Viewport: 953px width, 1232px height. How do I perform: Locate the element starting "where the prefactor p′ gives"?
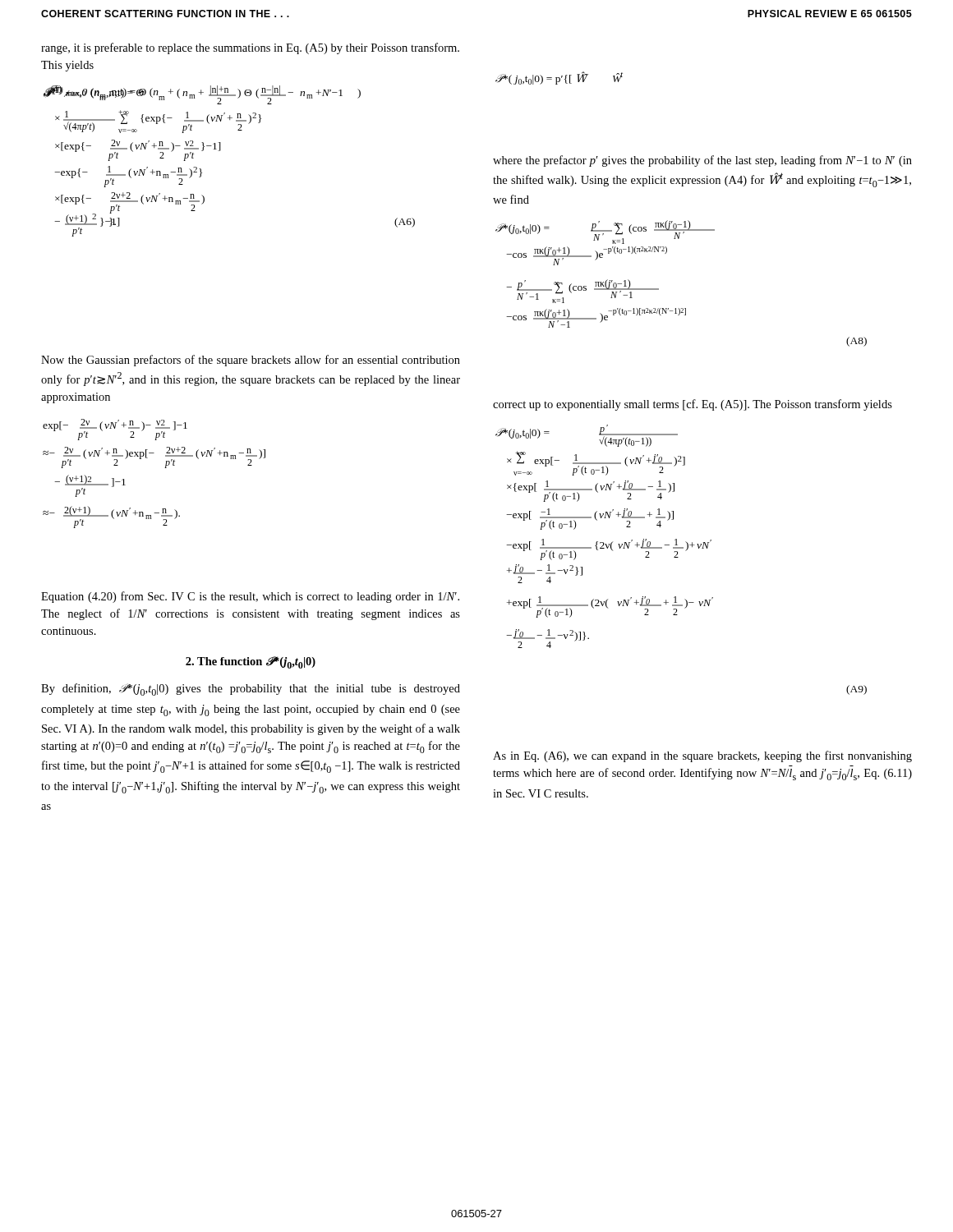(x=702, y=180)
